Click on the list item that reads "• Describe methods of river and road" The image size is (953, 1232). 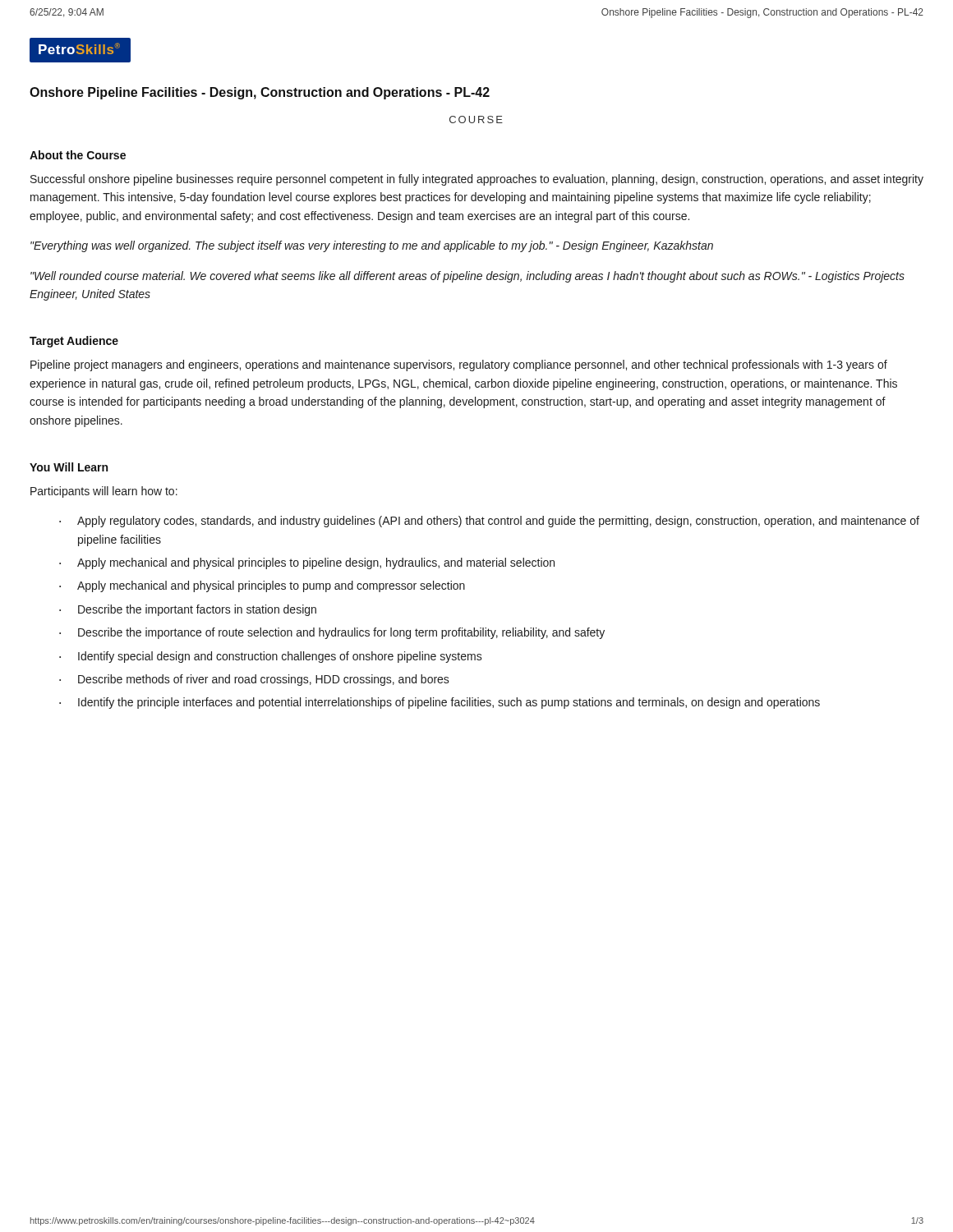[254, 679]
